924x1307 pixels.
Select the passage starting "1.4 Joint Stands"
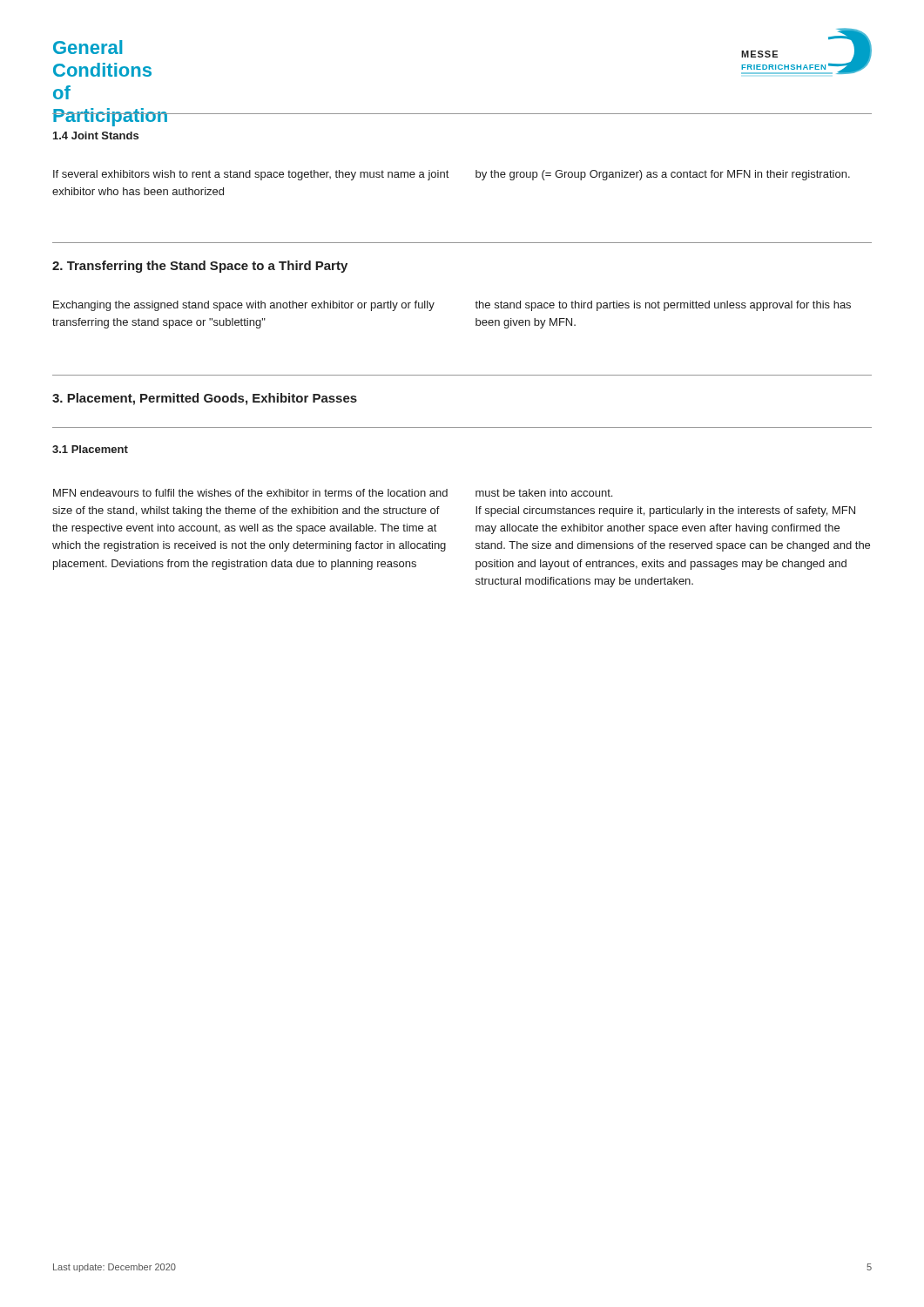96,136
